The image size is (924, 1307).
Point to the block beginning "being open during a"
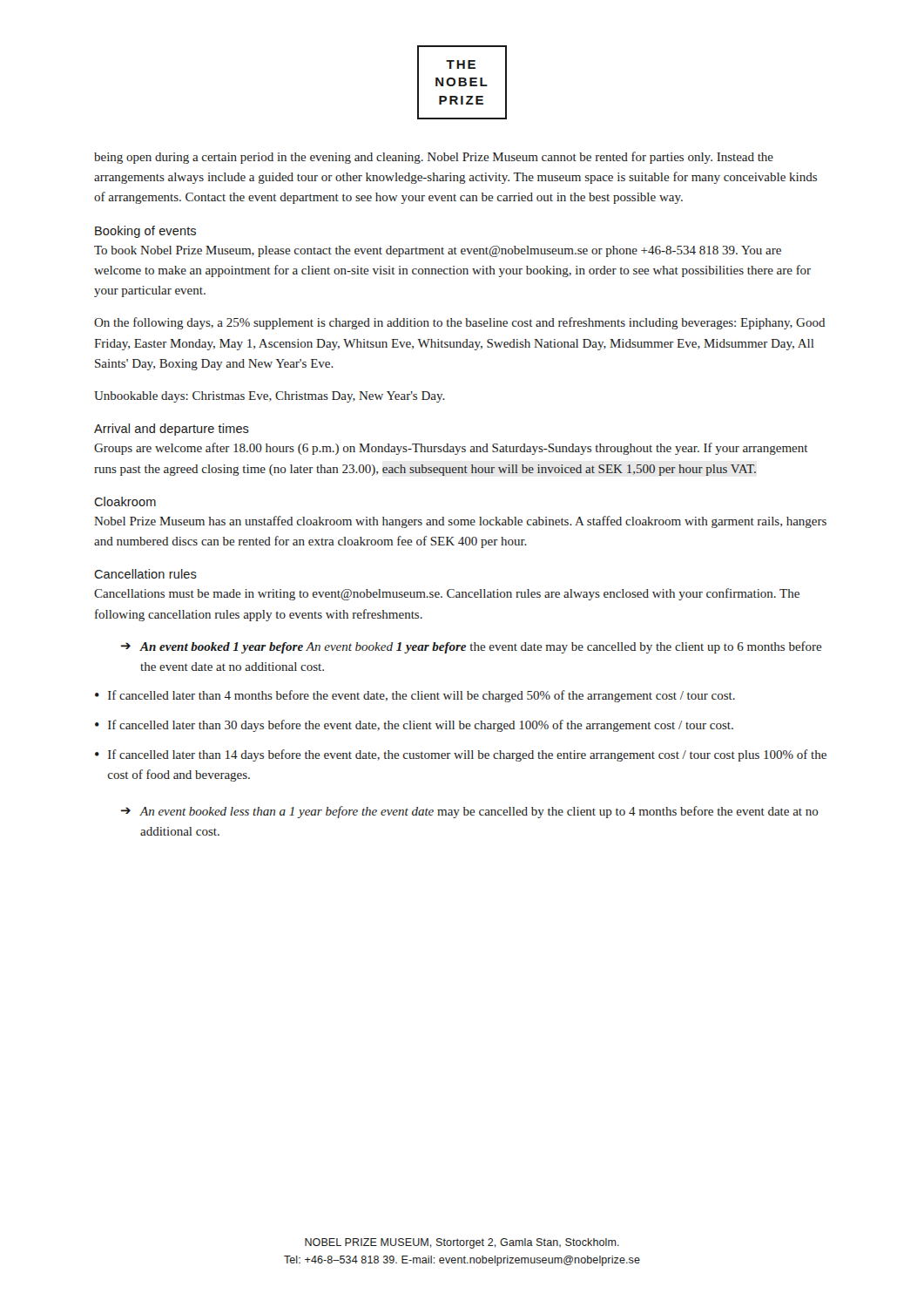[456, 177]
